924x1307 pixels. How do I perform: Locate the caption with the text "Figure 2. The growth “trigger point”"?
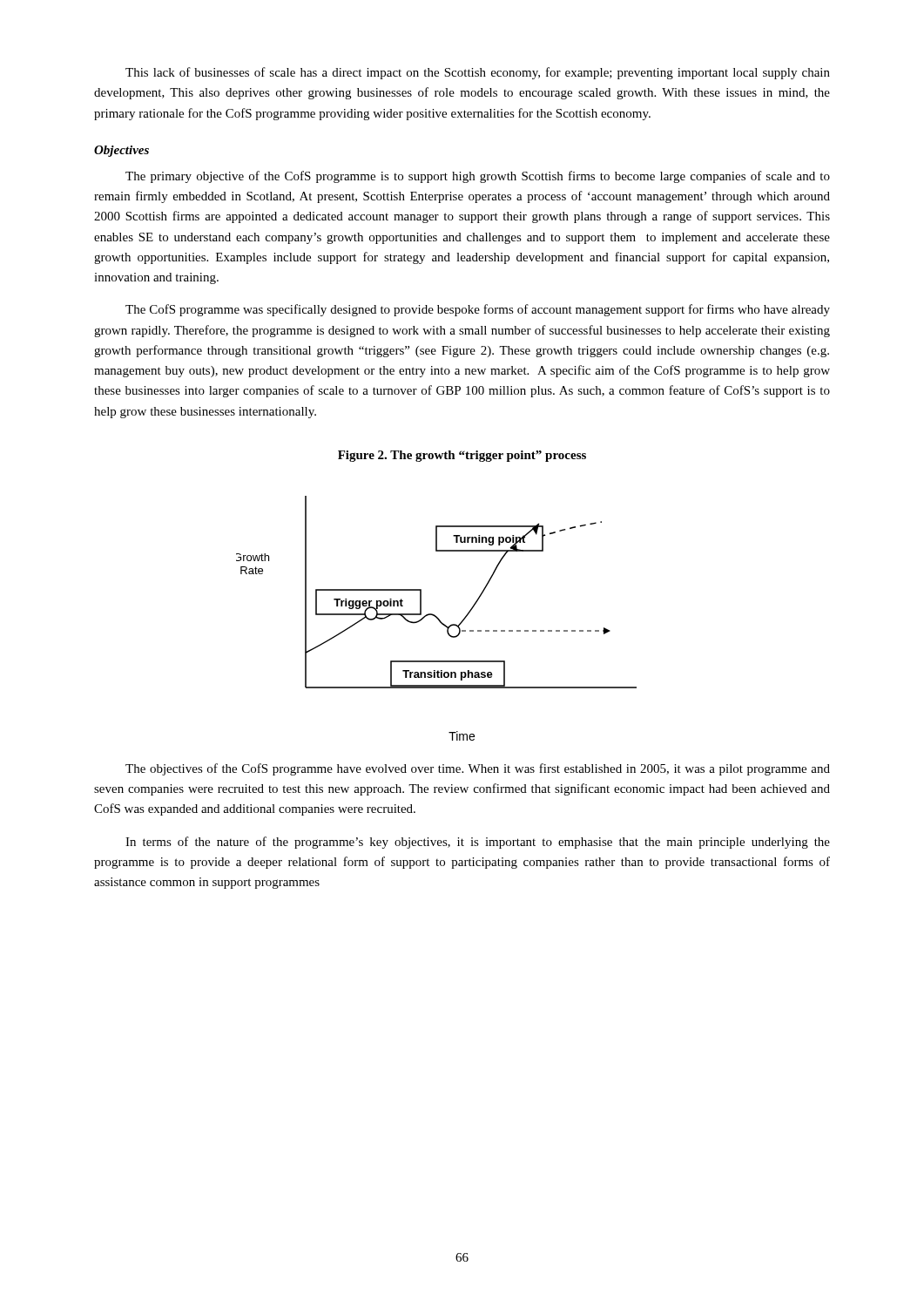462,455
